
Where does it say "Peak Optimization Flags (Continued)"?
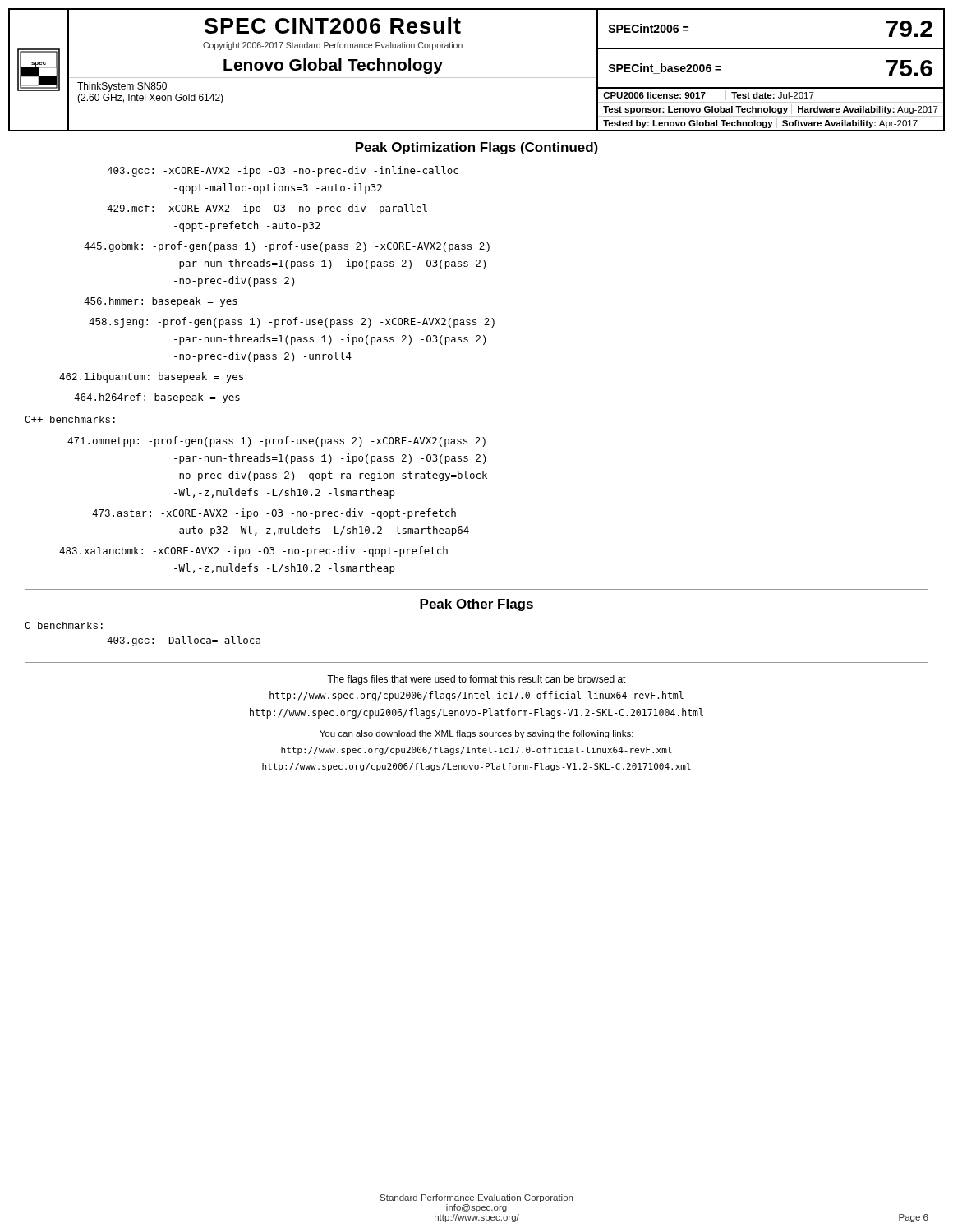476,147
